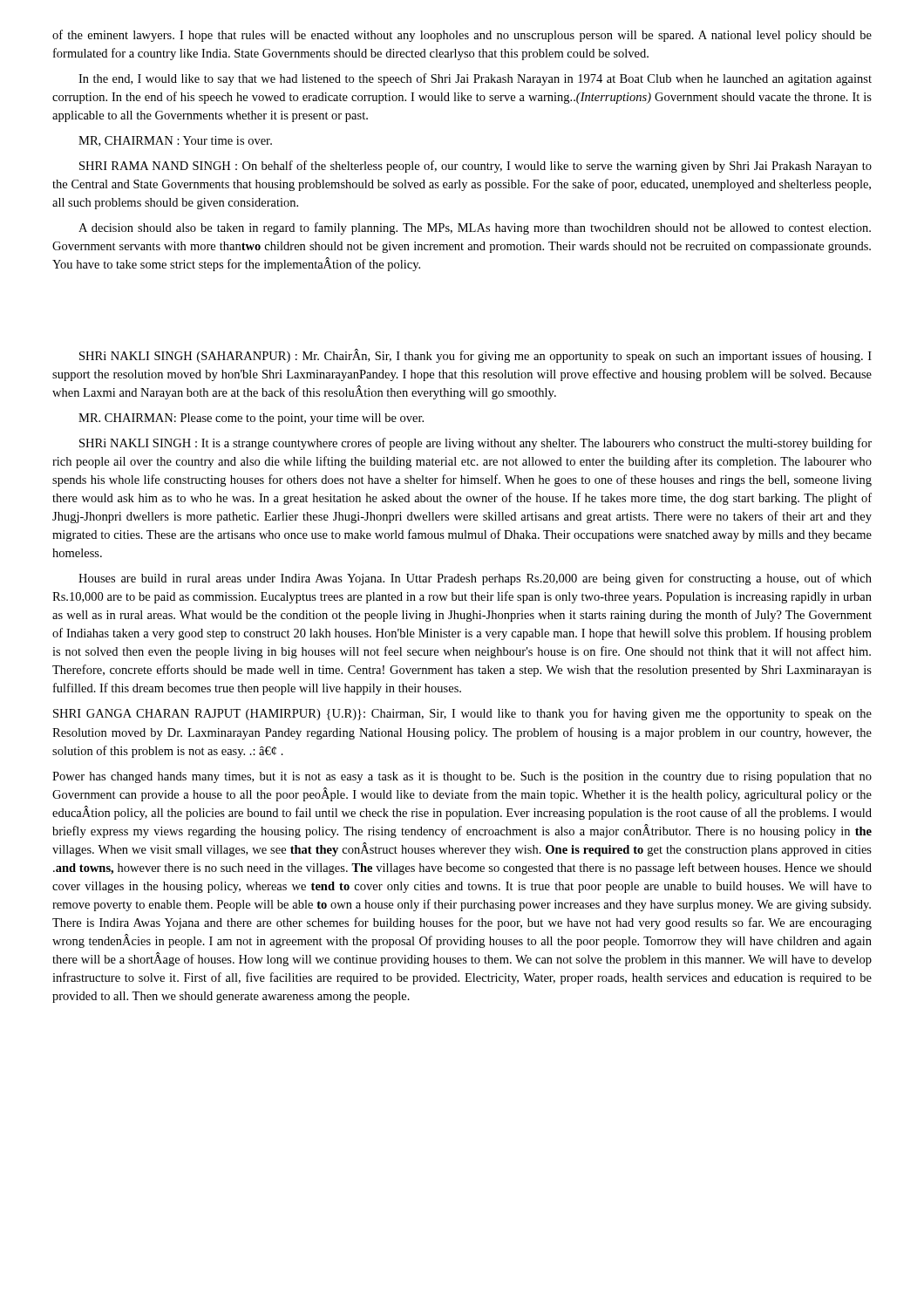924x1308 pixels.
Task: Find the text block that says "of the eminent lawyers. I hope"
Action: (x=462, y=44)
